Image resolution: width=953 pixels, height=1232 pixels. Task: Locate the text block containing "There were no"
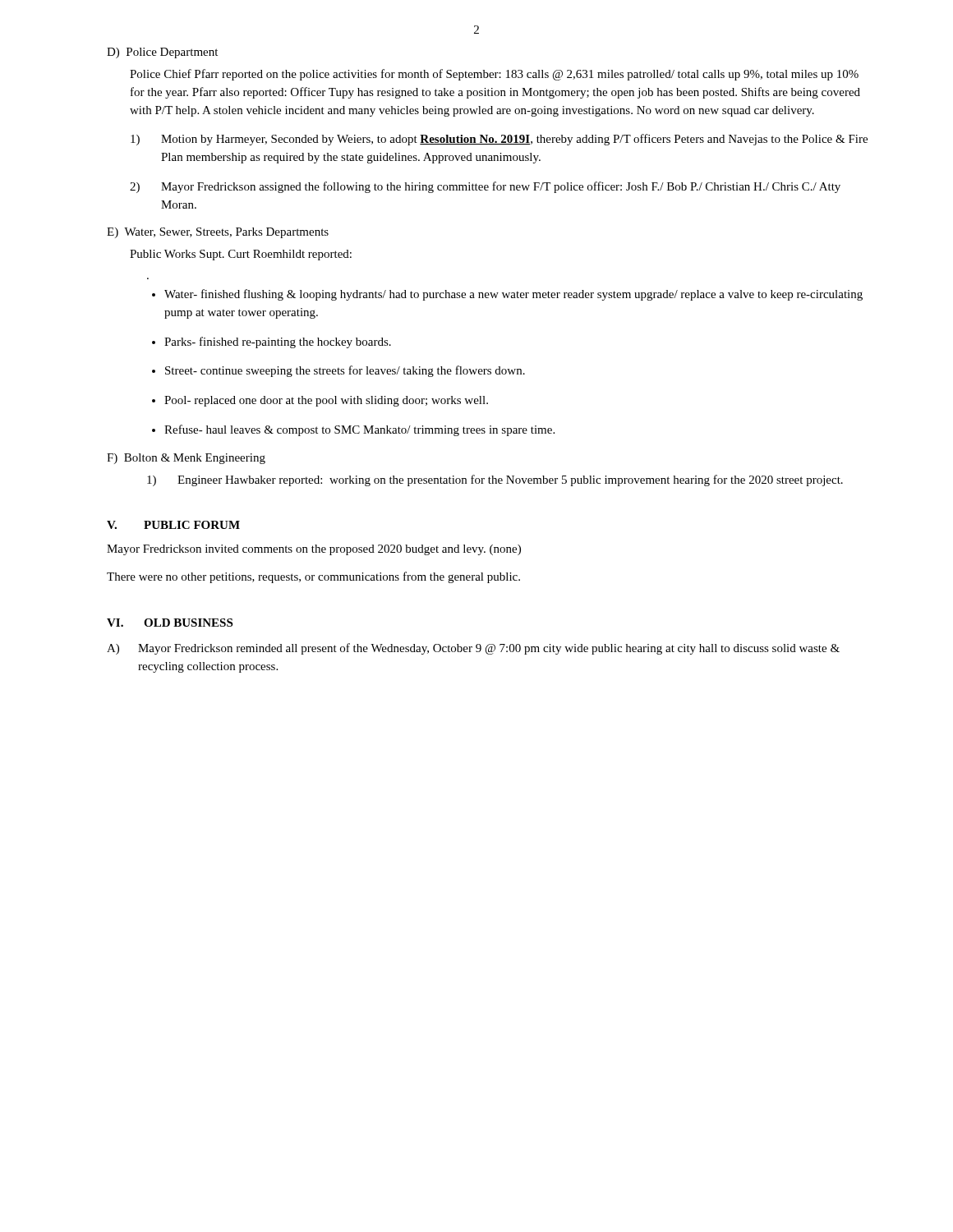(x=314, y=577)
